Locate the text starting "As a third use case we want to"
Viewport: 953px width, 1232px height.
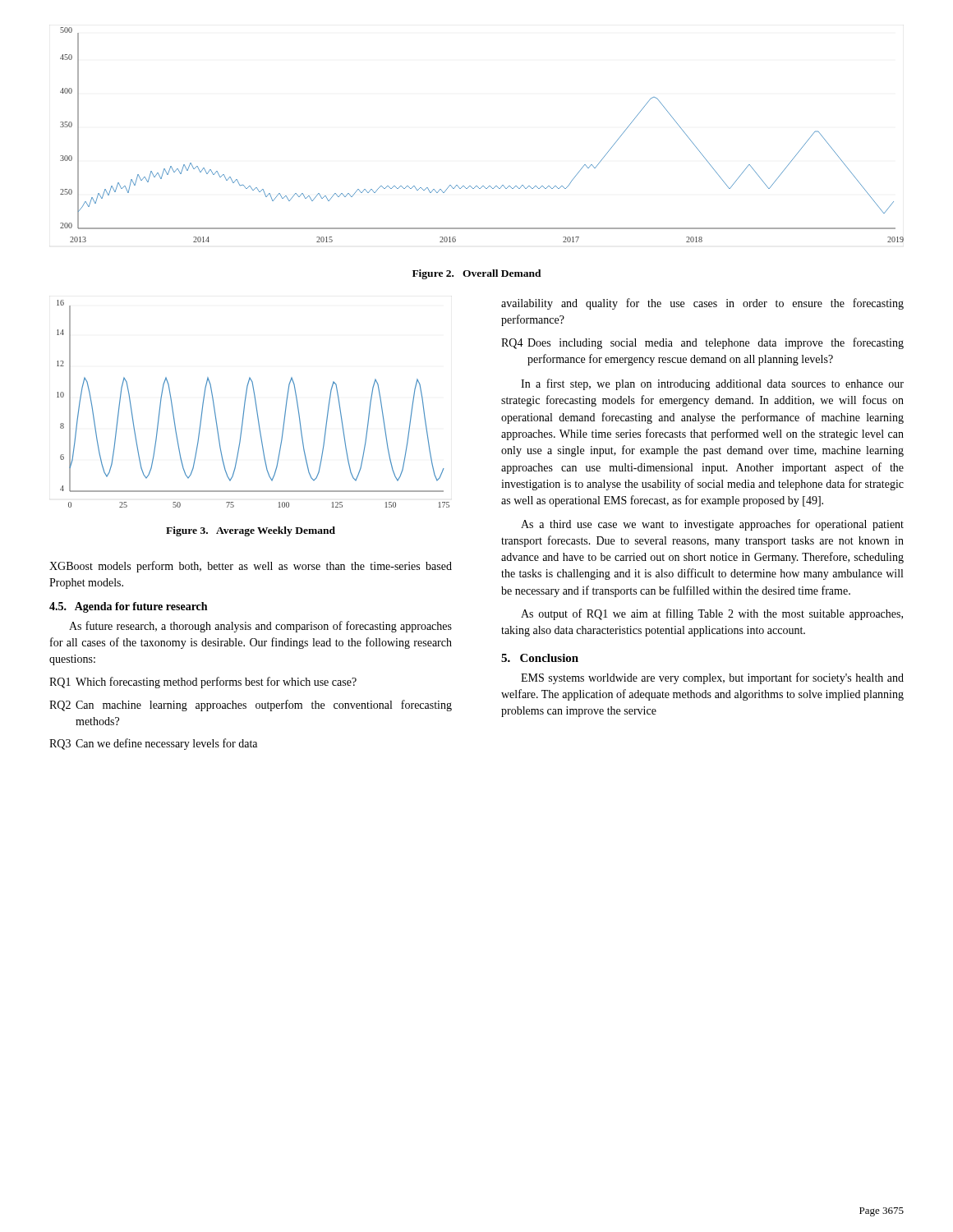(702, 558)
